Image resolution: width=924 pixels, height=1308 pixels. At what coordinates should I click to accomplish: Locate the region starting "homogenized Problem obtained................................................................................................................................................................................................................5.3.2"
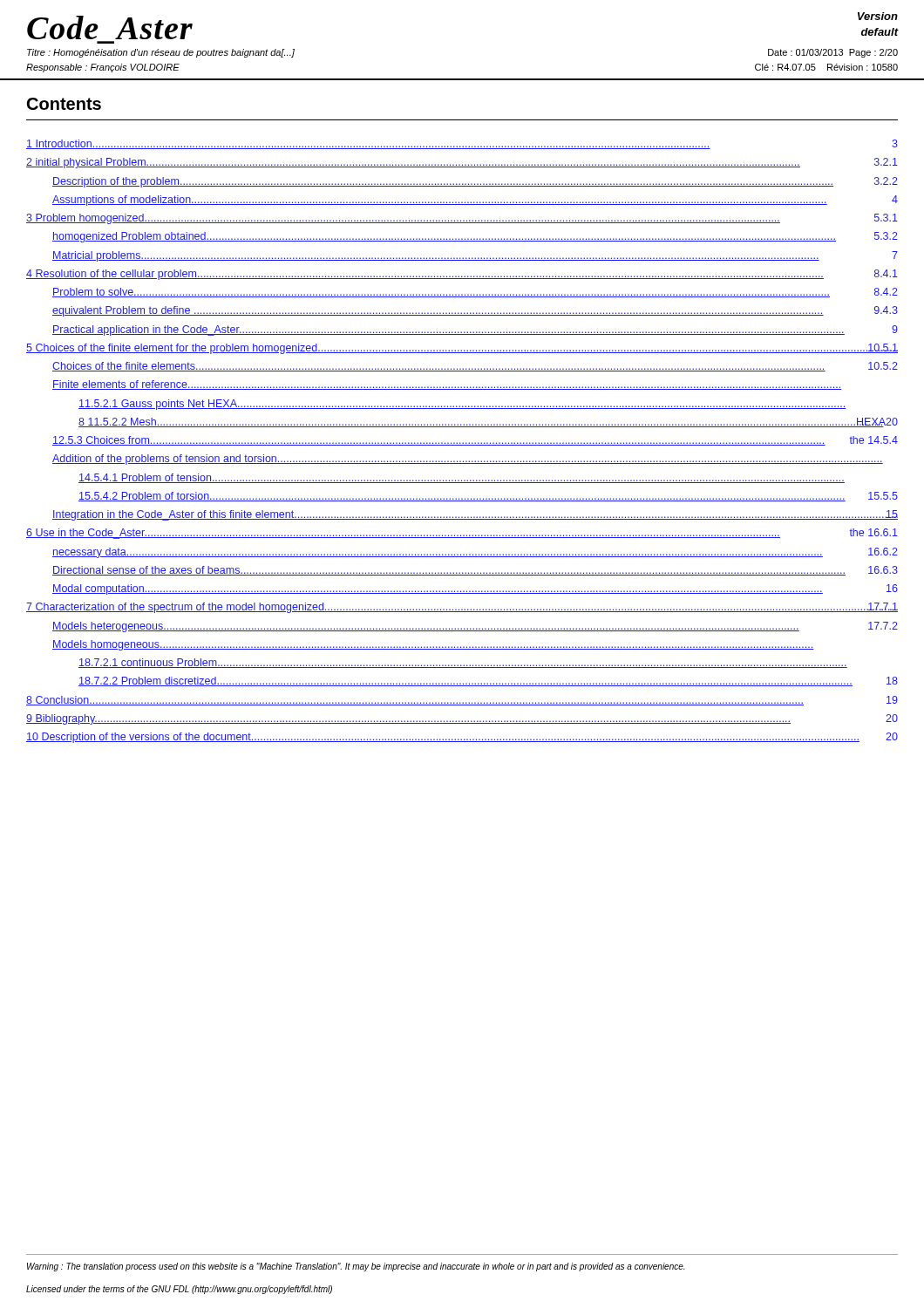(x=475, y=237)
